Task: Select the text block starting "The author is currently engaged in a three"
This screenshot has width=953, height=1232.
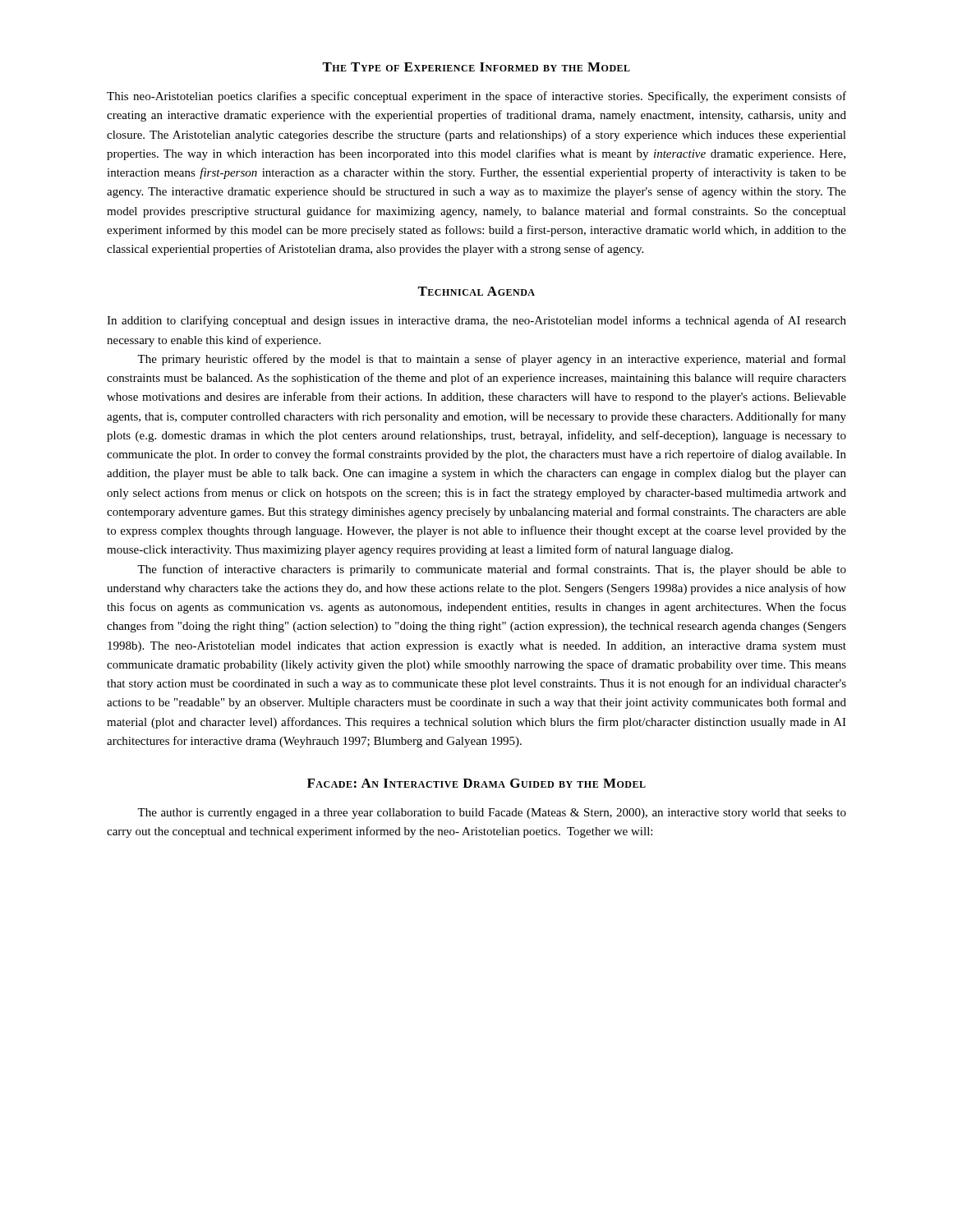Action: pos(476,822)
